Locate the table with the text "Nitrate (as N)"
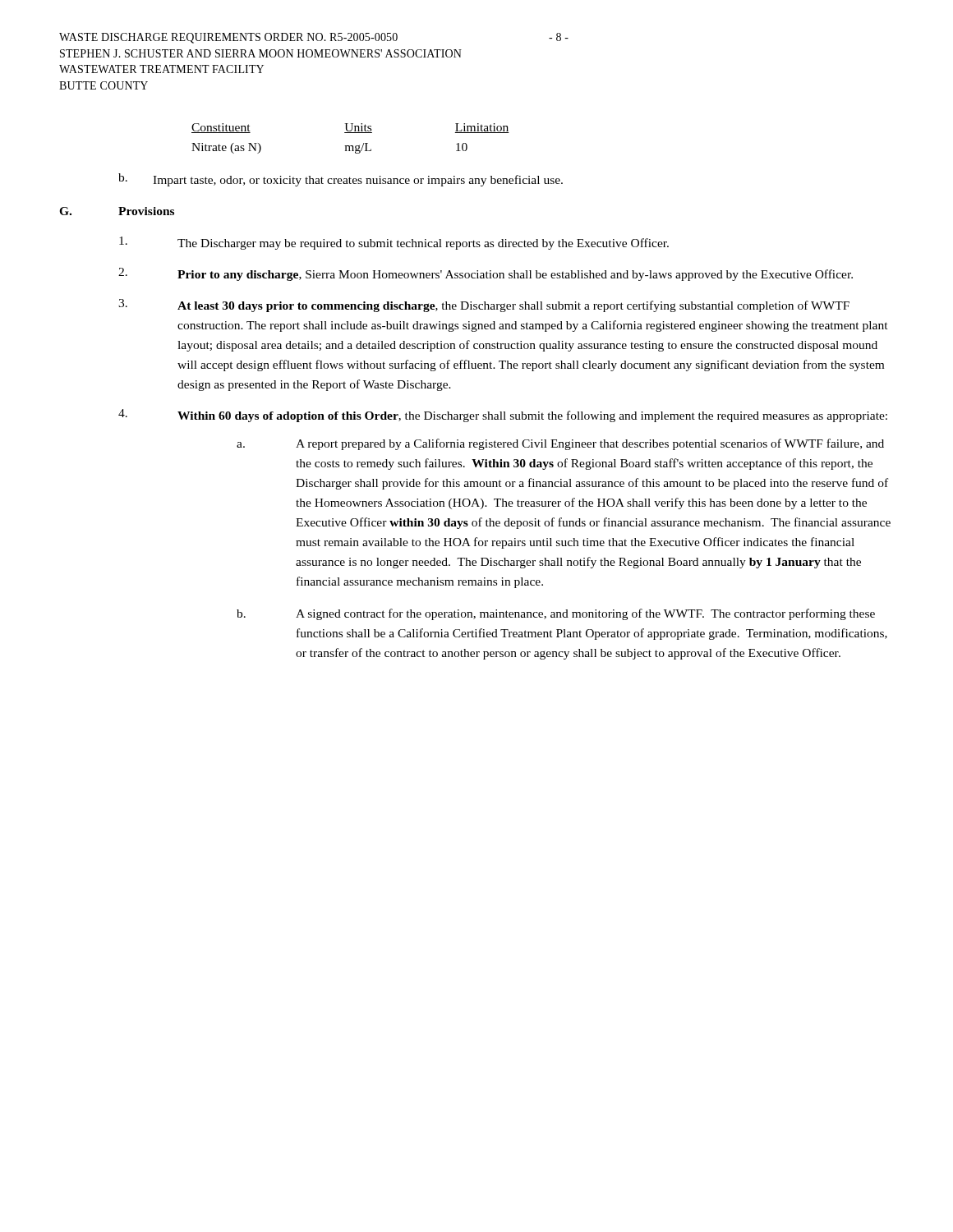The image size is (953, 1232). (x=542, y=137)
